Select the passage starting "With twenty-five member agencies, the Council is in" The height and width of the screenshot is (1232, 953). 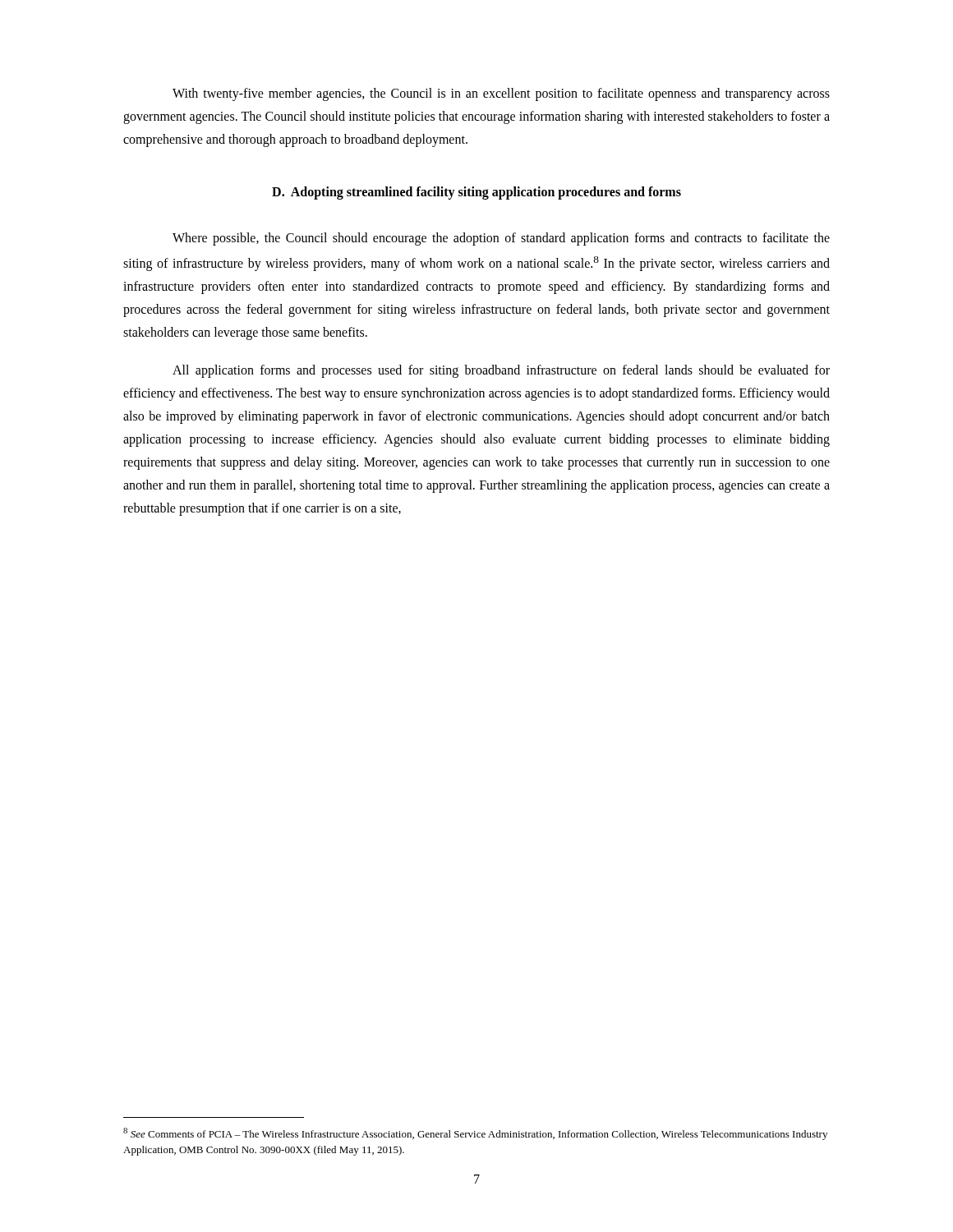click(x=476, y=116)
